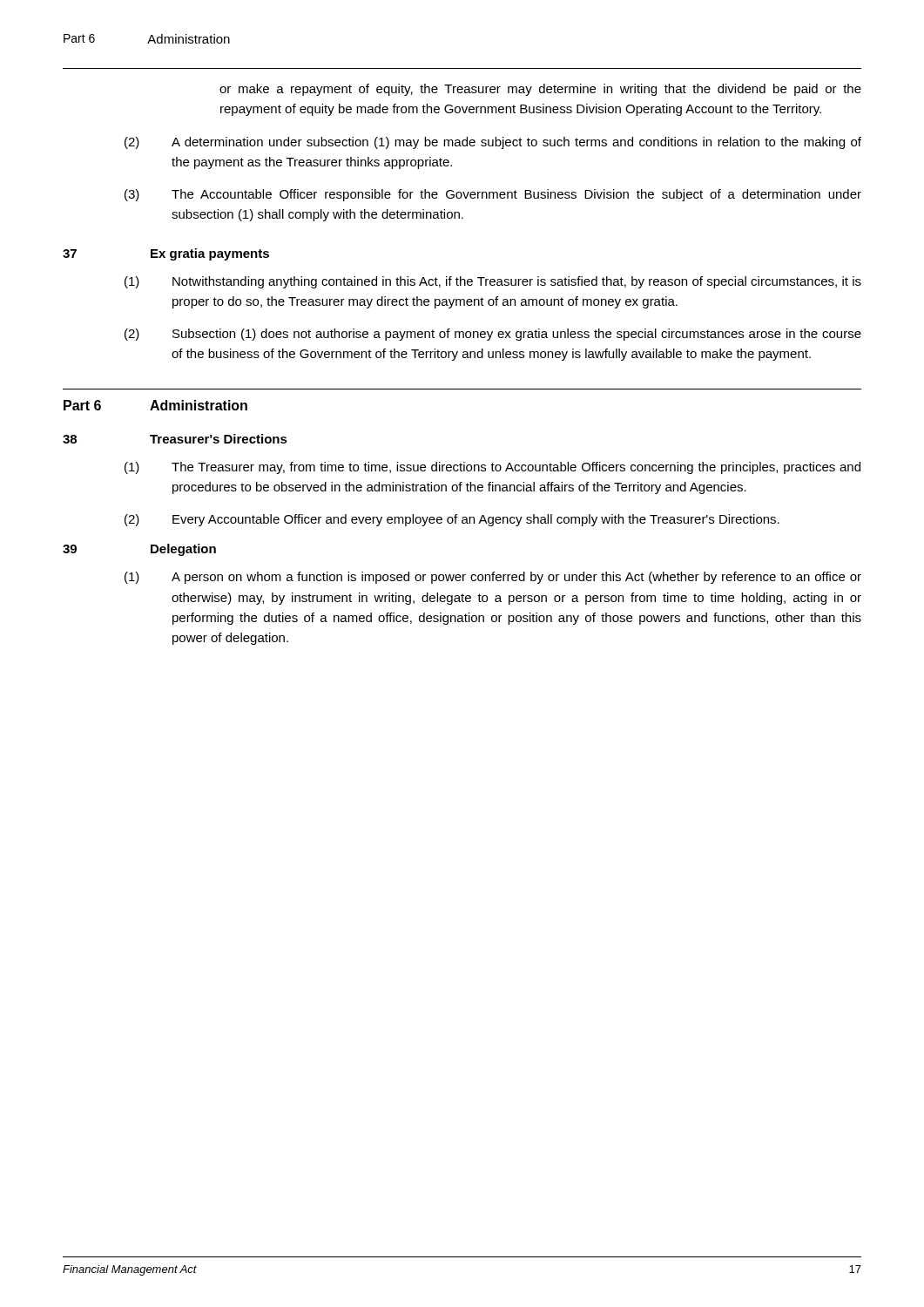Select the passage starting "37 Ex gratia payments"
Image resolution: width=924 pixels, height=1307 pixels.
(x=166, y=253)
